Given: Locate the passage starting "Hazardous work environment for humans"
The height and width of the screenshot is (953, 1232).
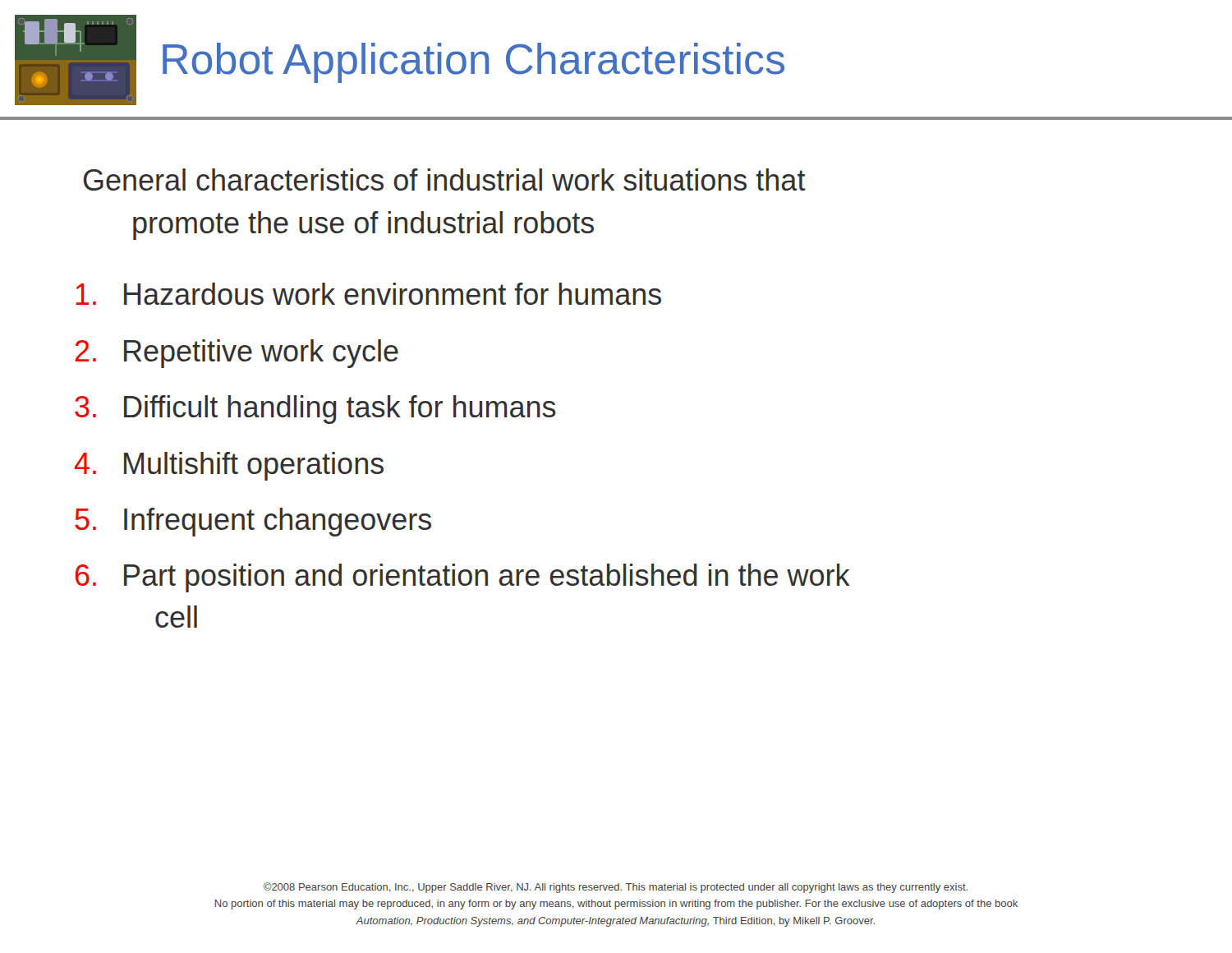Looking at the screenshot, I should 368,295.
